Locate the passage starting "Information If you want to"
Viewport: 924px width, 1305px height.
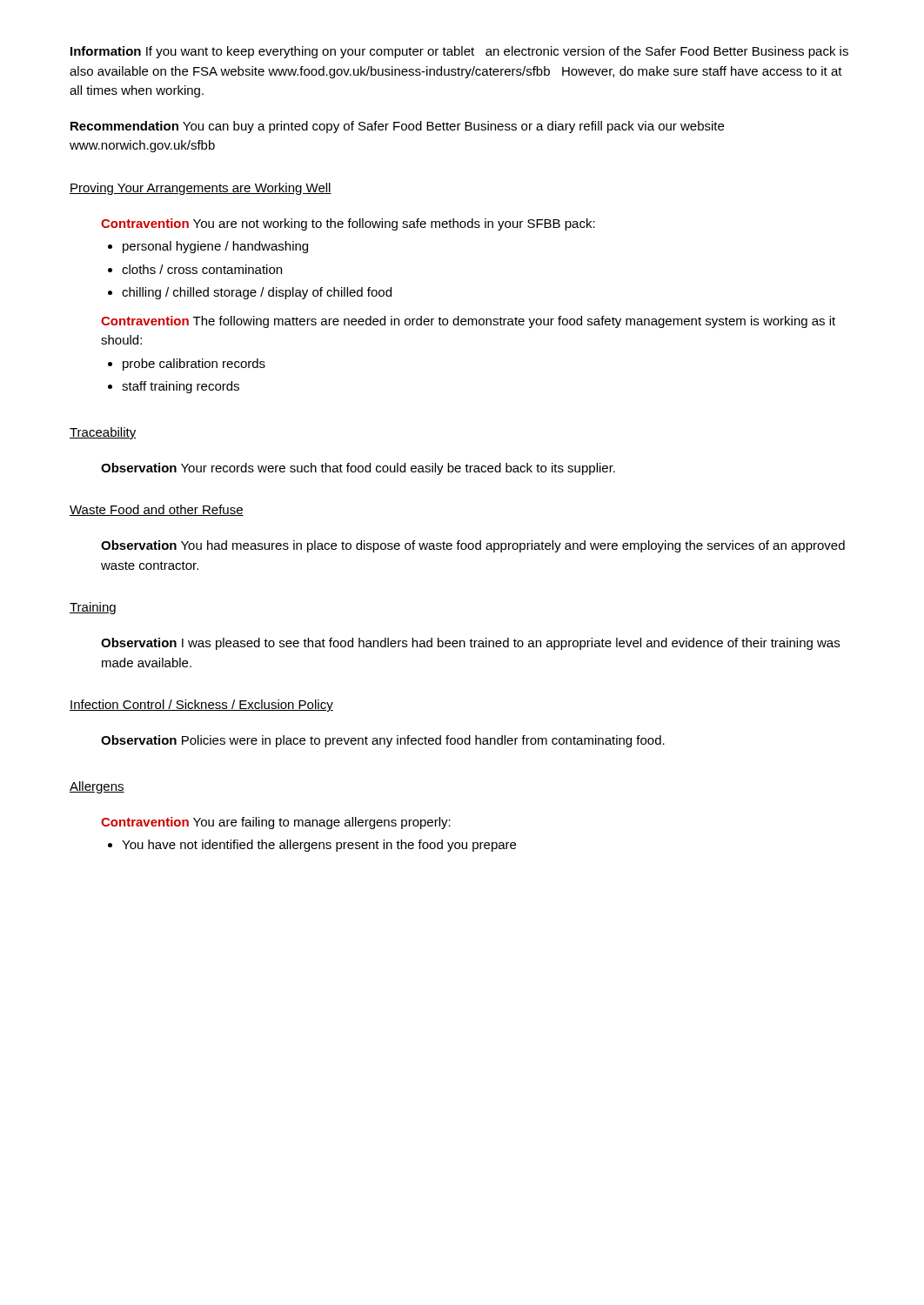click(459, 70)
